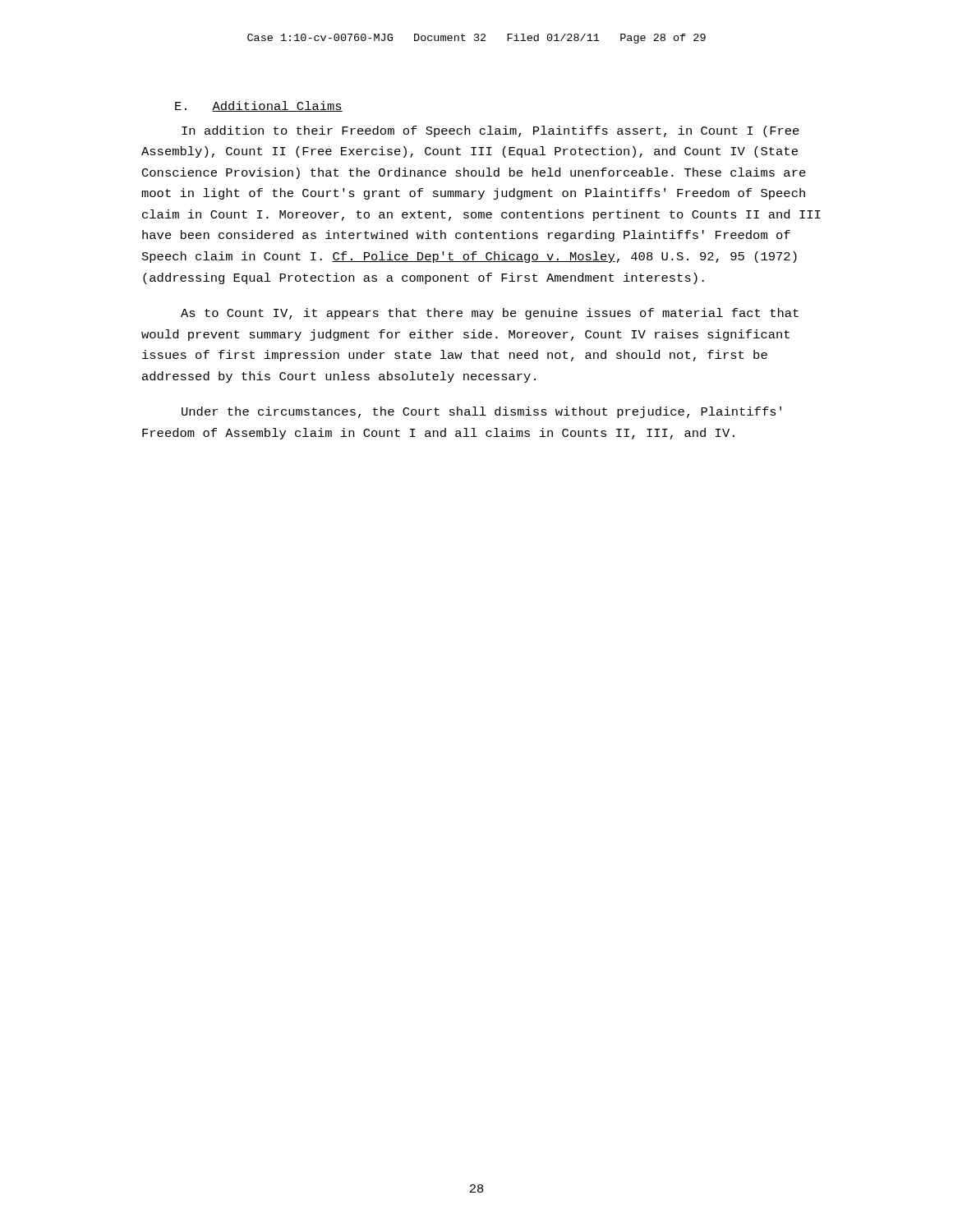Locate the block of text that opens with "Under the circumstances, the Court"
953x1232 pixels.
tap(463, 423)
